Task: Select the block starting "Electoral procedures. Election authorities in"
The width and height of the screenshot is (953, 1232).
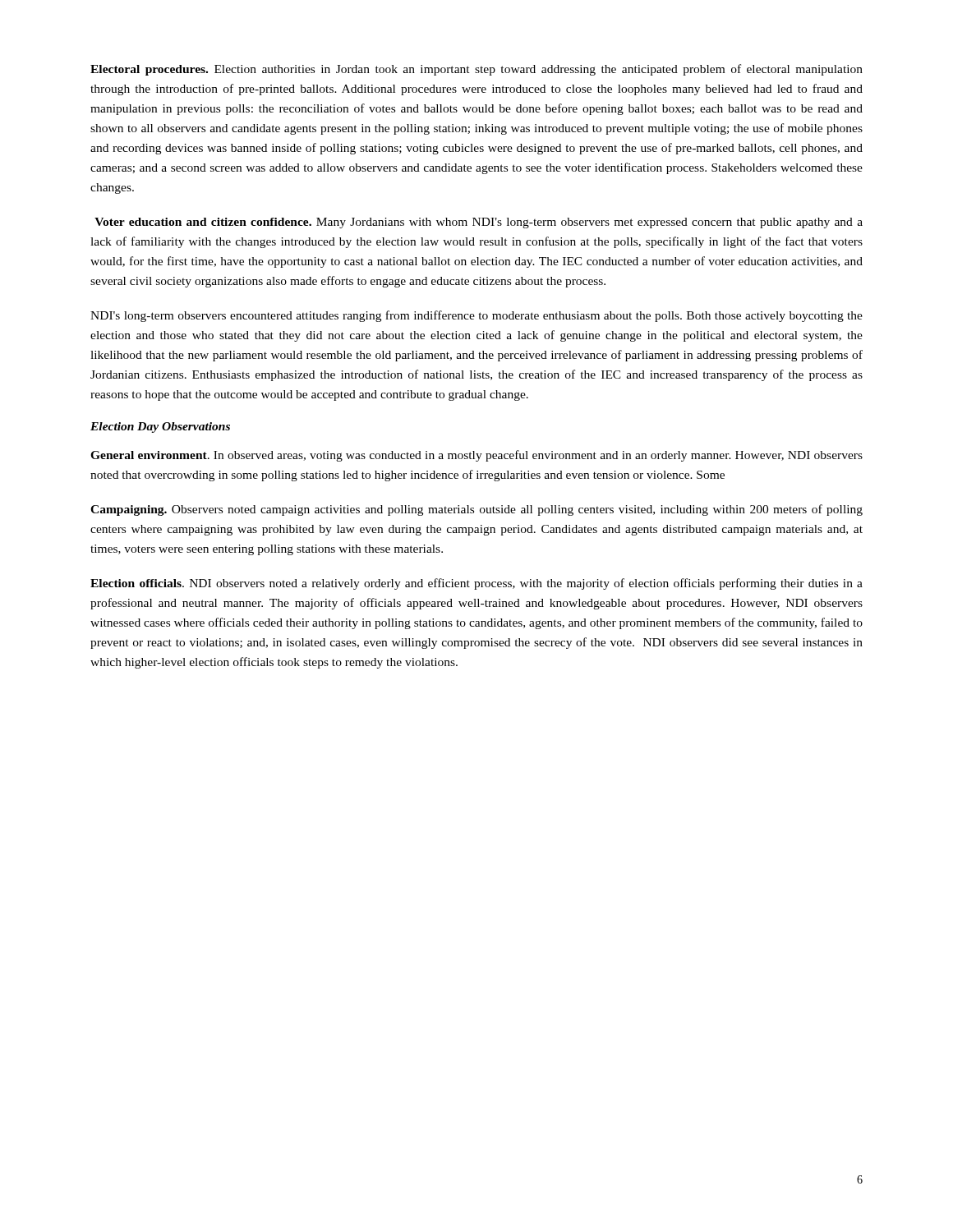Action: pos(476,128)
